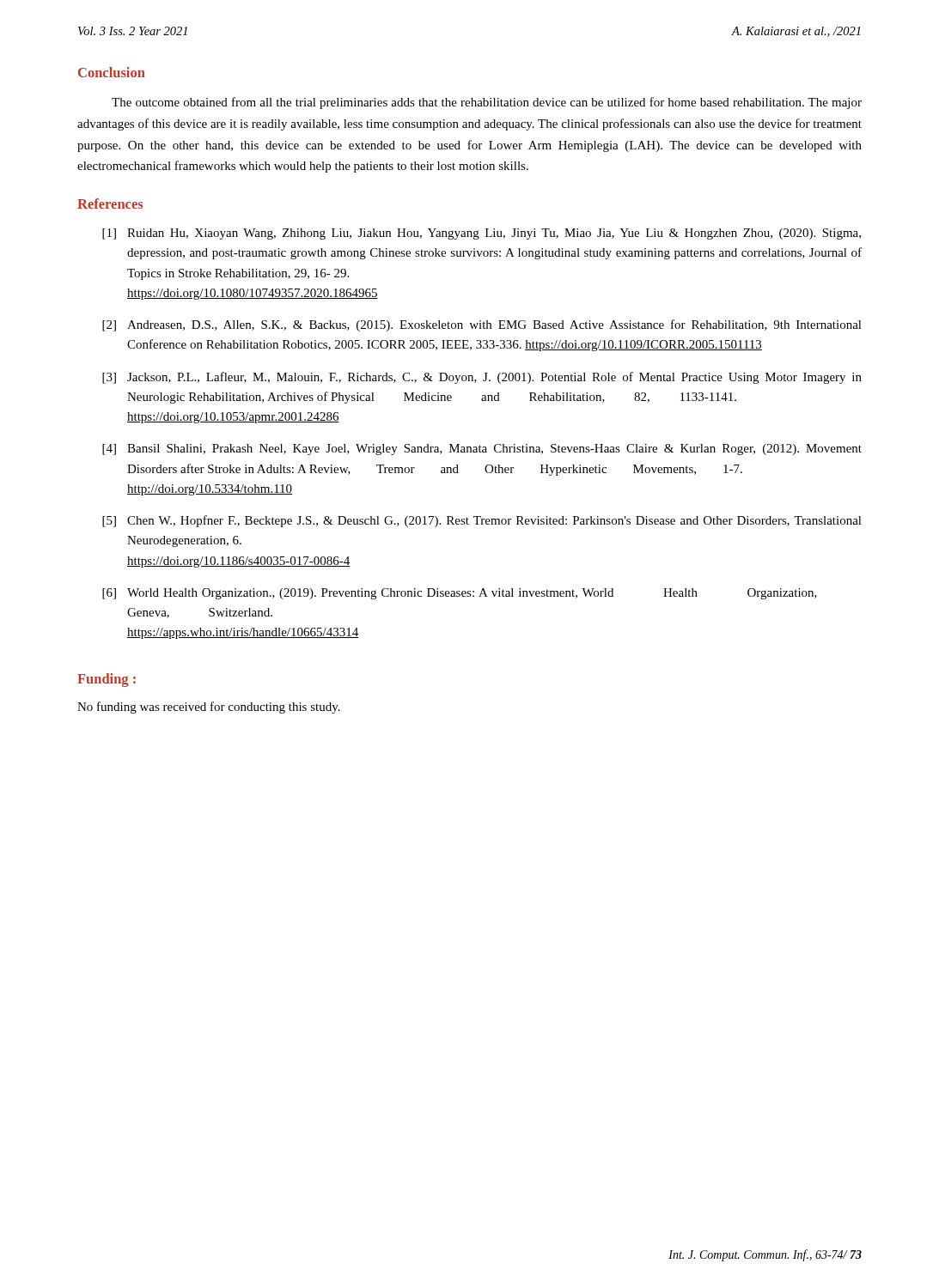
Task: Point to the block starting "No funding was received for conducting this study."
Action: pyautogui.click(x=209, y=706)
